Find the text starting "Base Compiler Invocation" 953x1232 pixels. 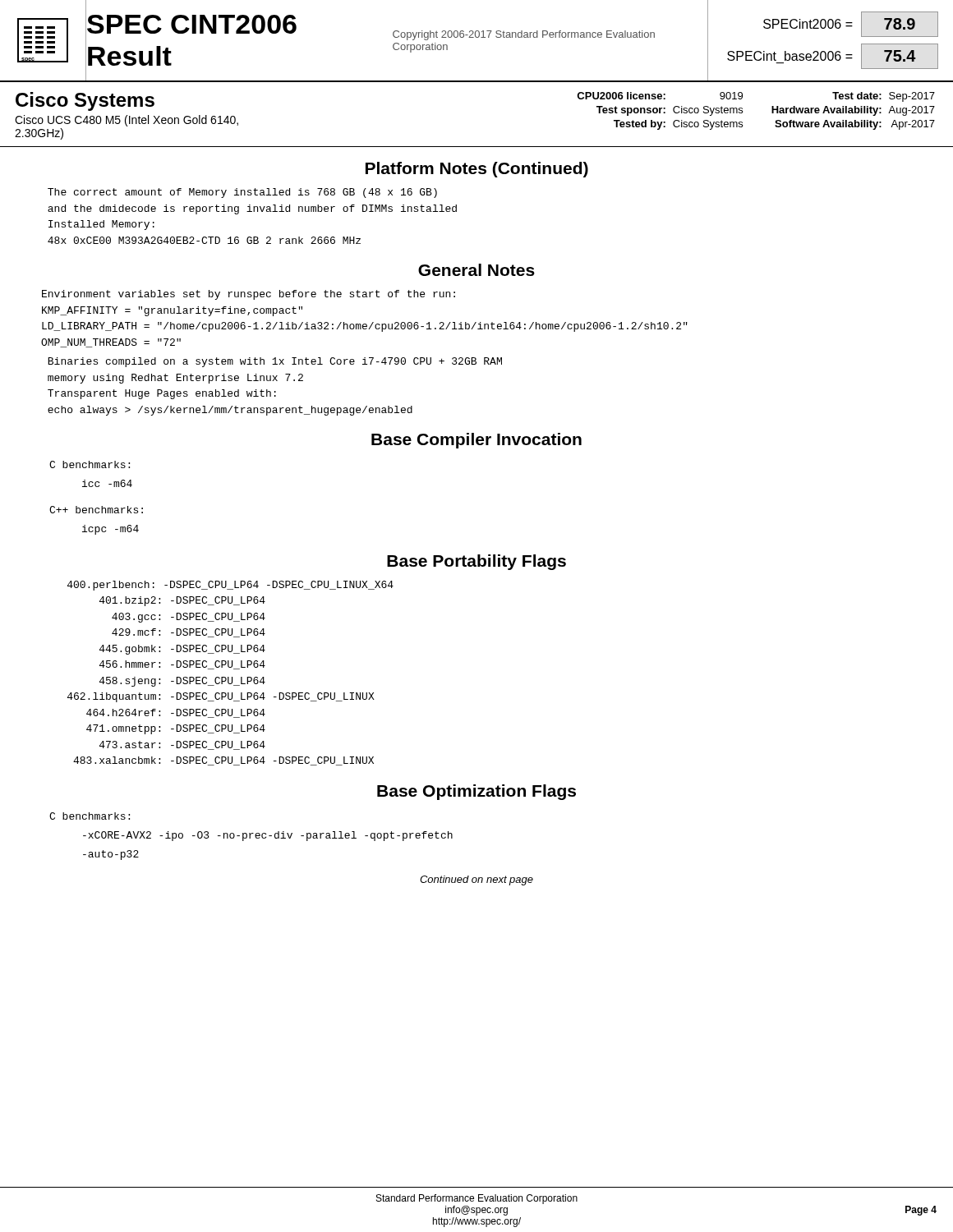476,439
